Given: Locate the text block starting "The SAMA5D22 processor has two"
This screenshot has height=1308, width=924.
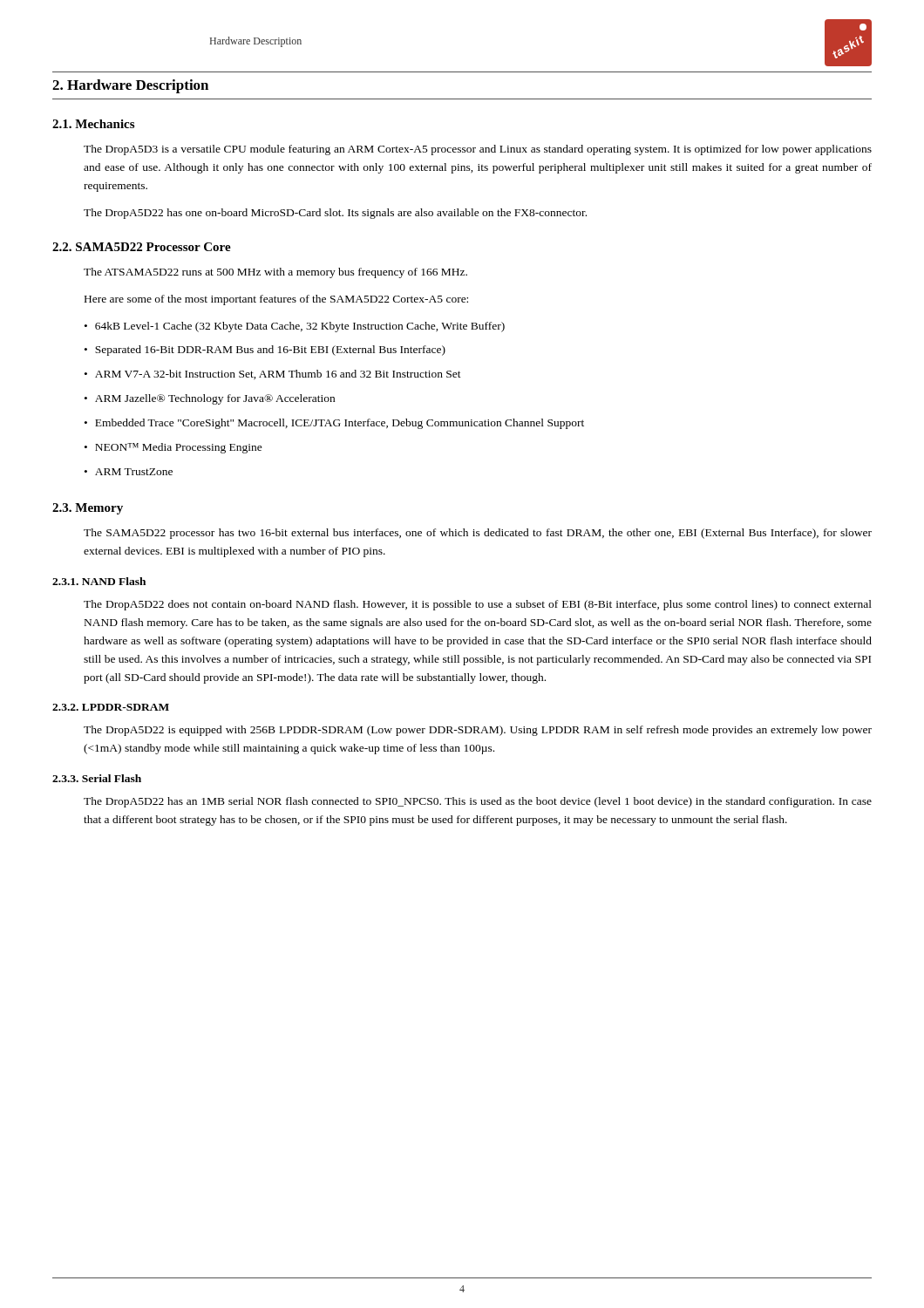Looking at the screenshot, I should coord(478,541).
